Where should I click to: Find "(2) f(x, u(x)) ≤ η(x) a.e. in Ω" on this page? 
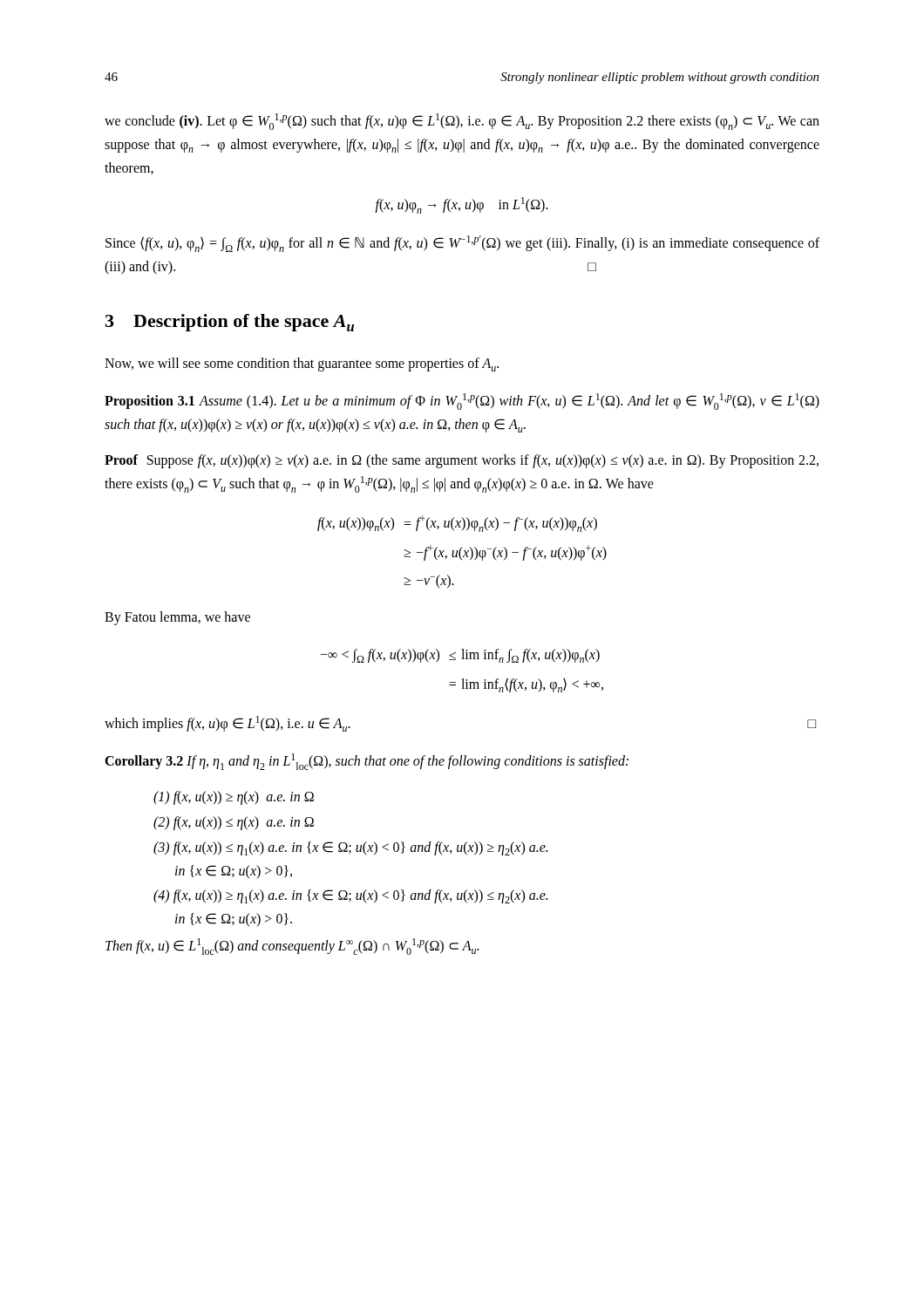[x=234, y=823]
